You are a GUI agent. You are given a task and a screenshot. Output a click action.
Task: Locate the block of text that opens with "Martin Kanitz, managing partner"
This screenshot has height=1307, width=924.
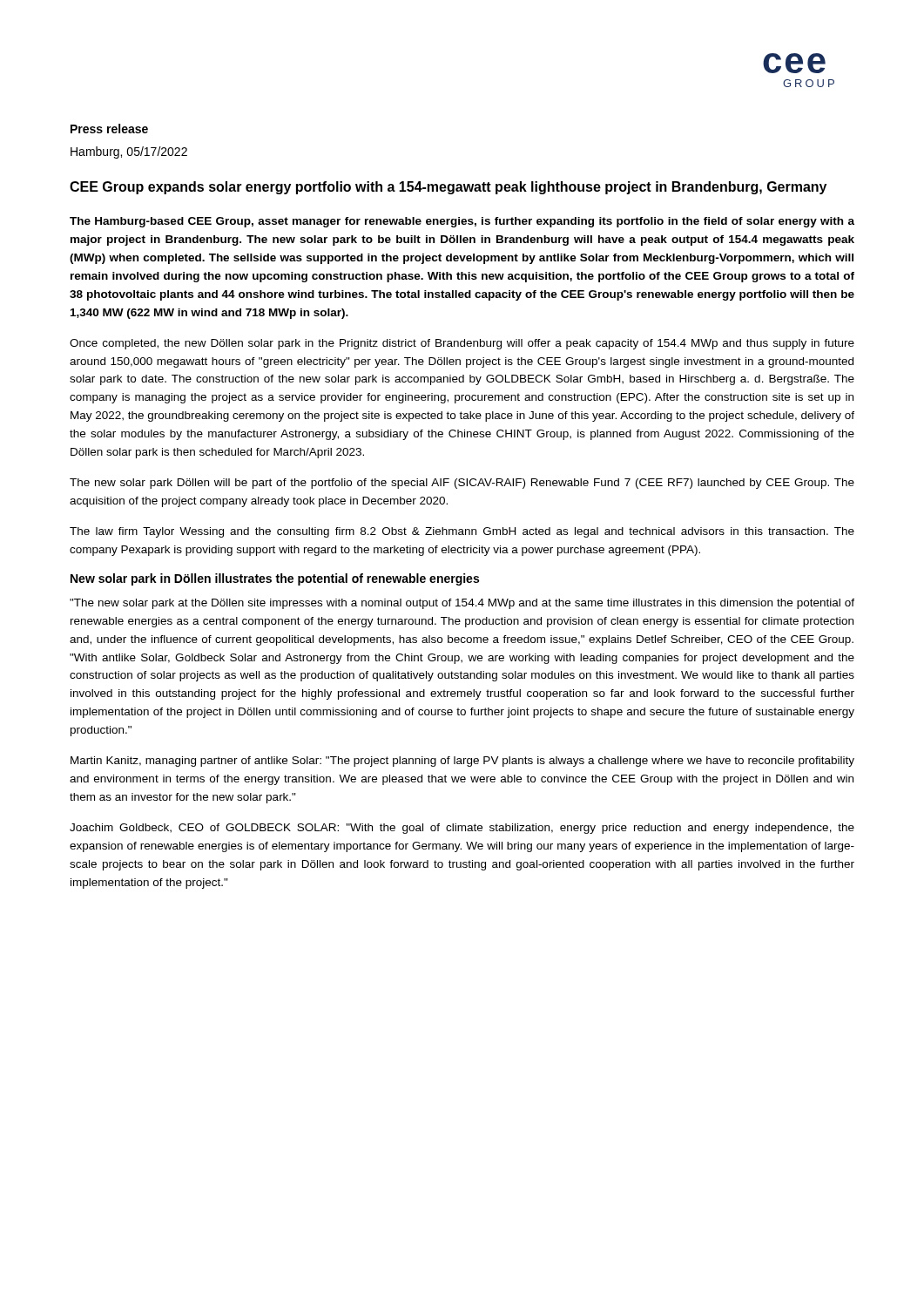point(462,779)
